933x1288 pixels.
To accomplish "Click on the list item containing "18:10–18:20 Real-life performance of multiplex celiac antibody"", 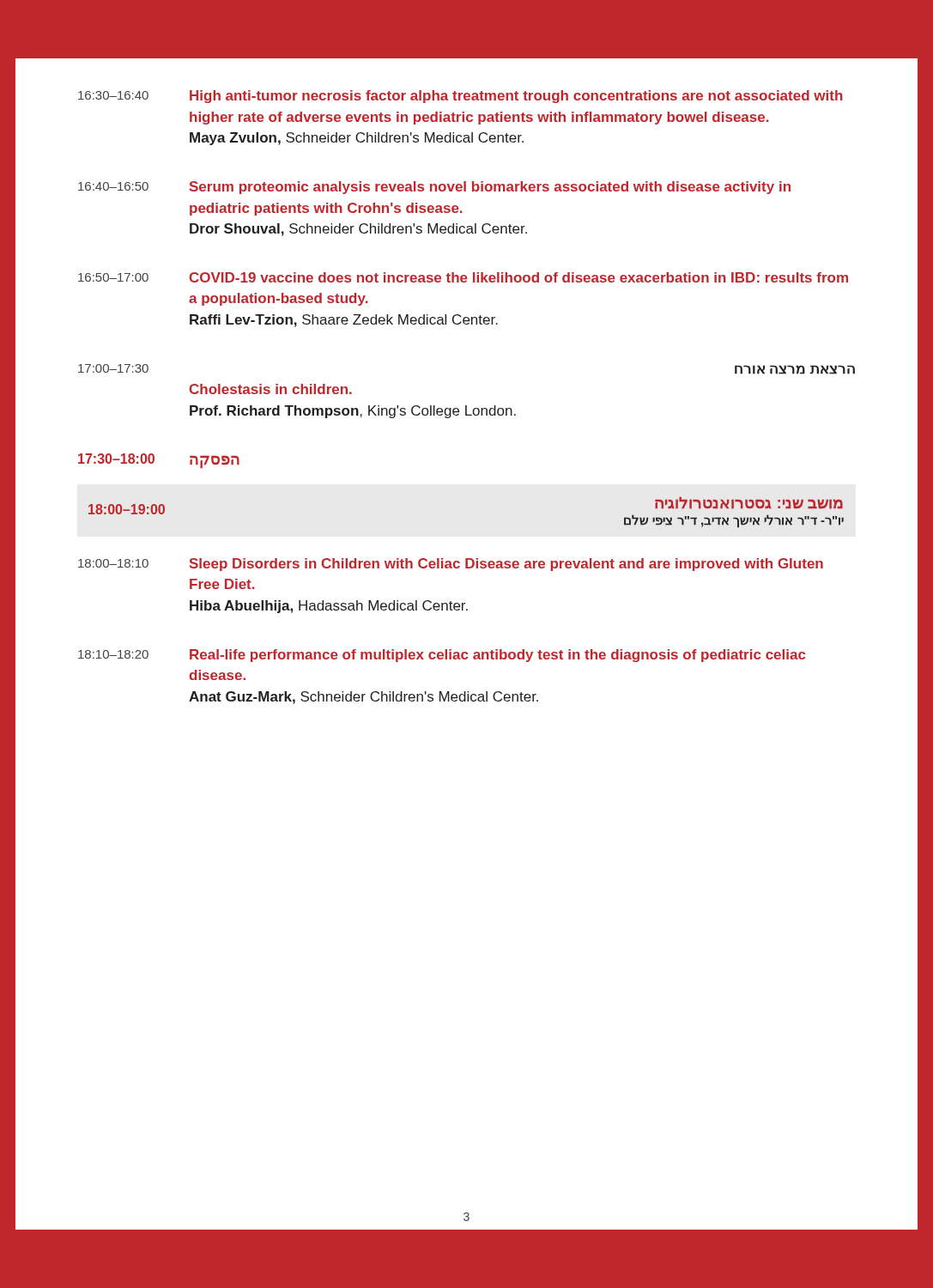I will point(442,656).
